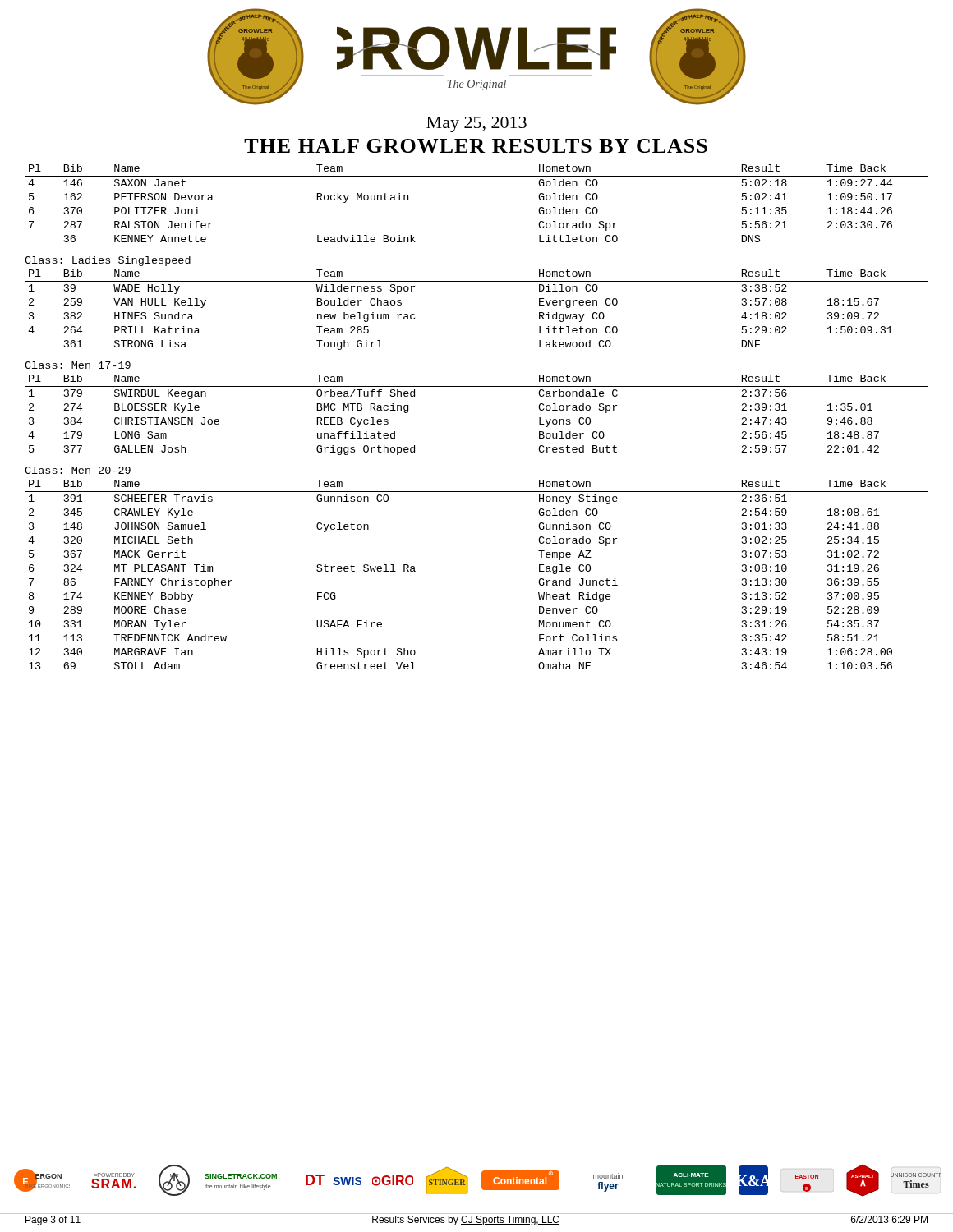The width and height of the screenshot is (953, 1232).
Task: Locate the section header with the text "Class: Men 17-19"
Action: click(78, 366)
